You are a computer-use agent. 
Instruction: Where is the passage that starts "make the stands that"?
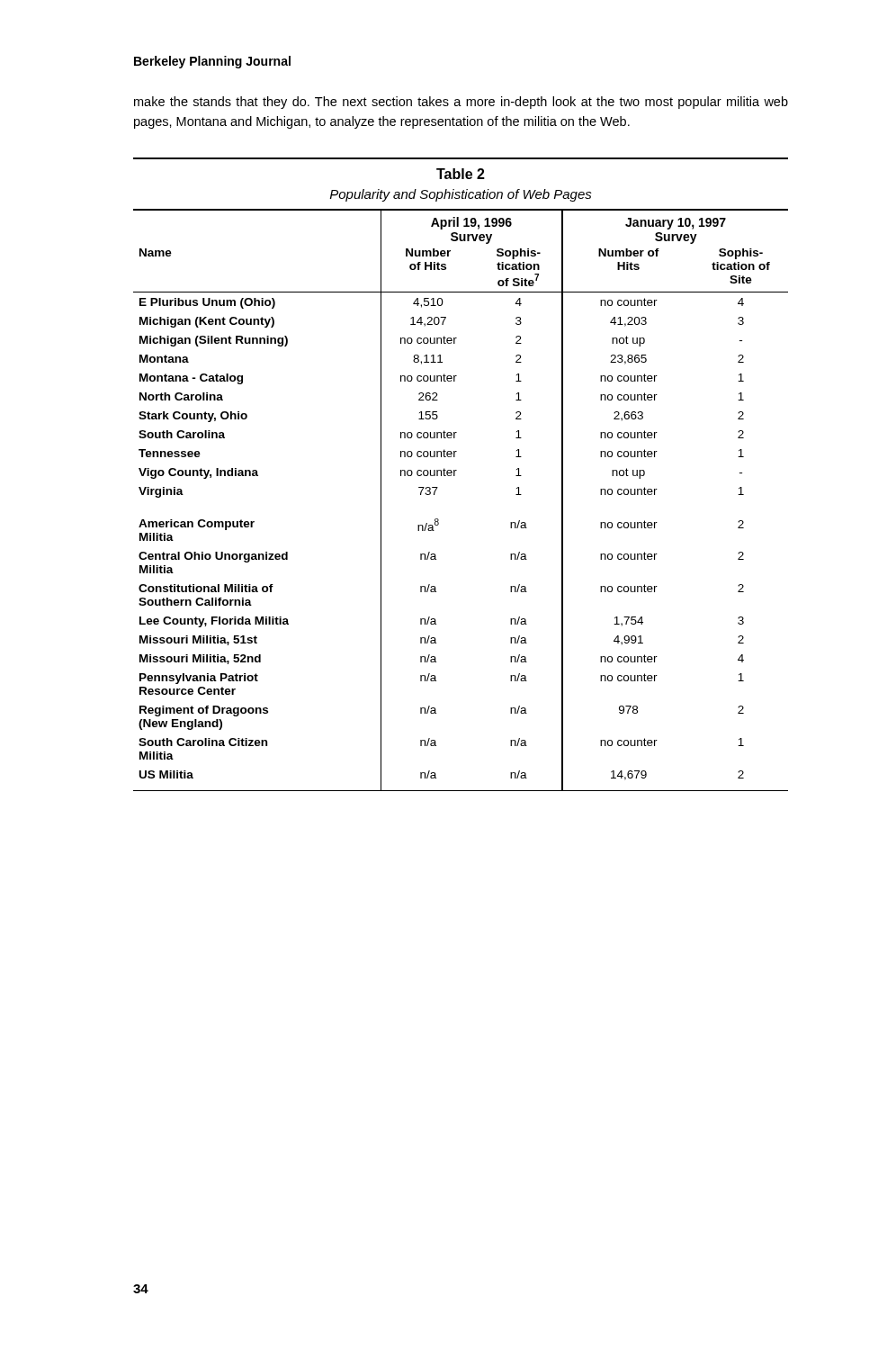(461, 112)
